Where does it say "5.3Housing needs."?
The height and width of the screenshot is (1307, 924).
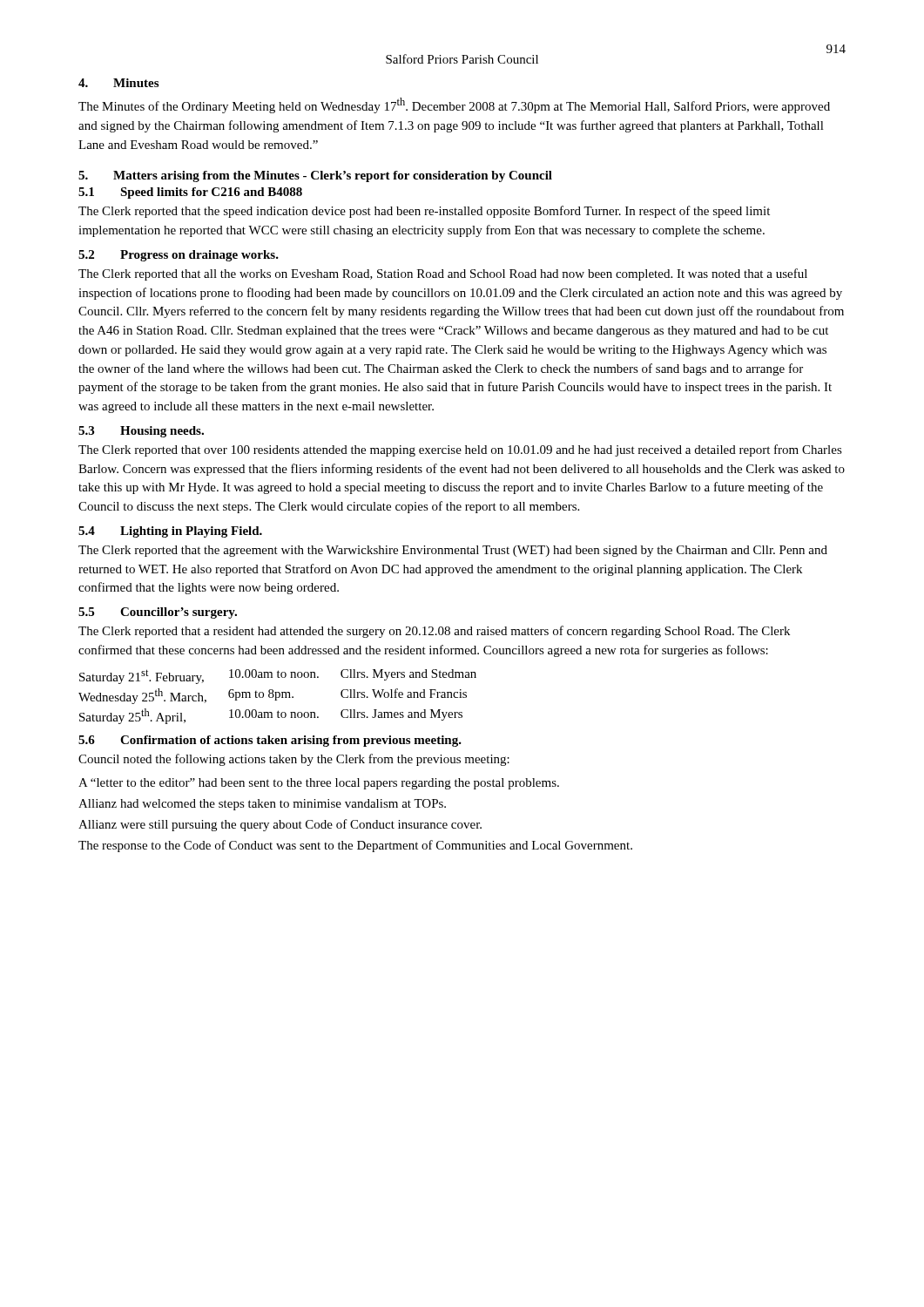pos(141,431)
